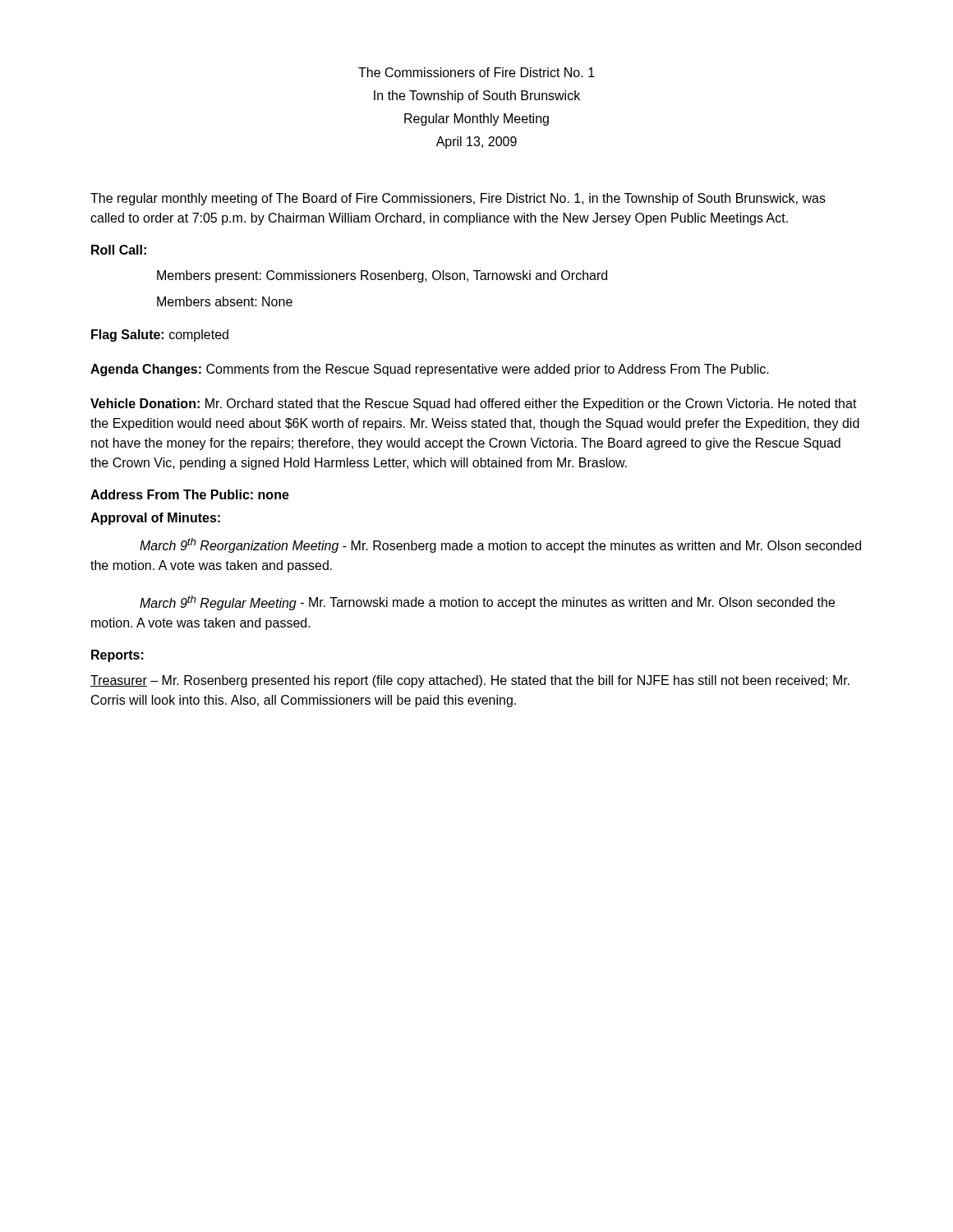Find the text starting "In the Township of South Brunswick"

(476, 96)
